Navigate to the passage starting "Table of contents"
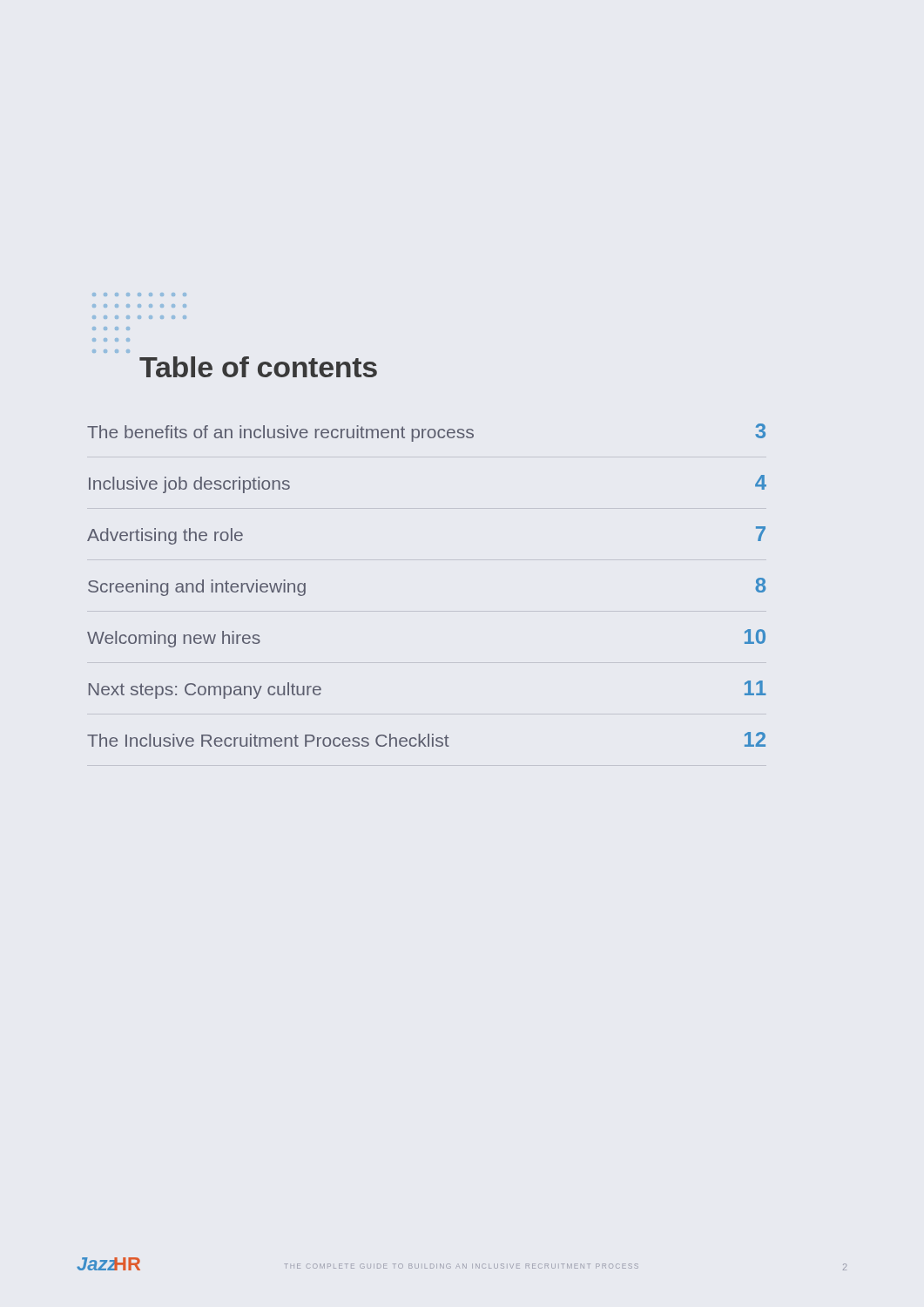924x1307 pixels. pyautogui.click(x=259, y=367)
